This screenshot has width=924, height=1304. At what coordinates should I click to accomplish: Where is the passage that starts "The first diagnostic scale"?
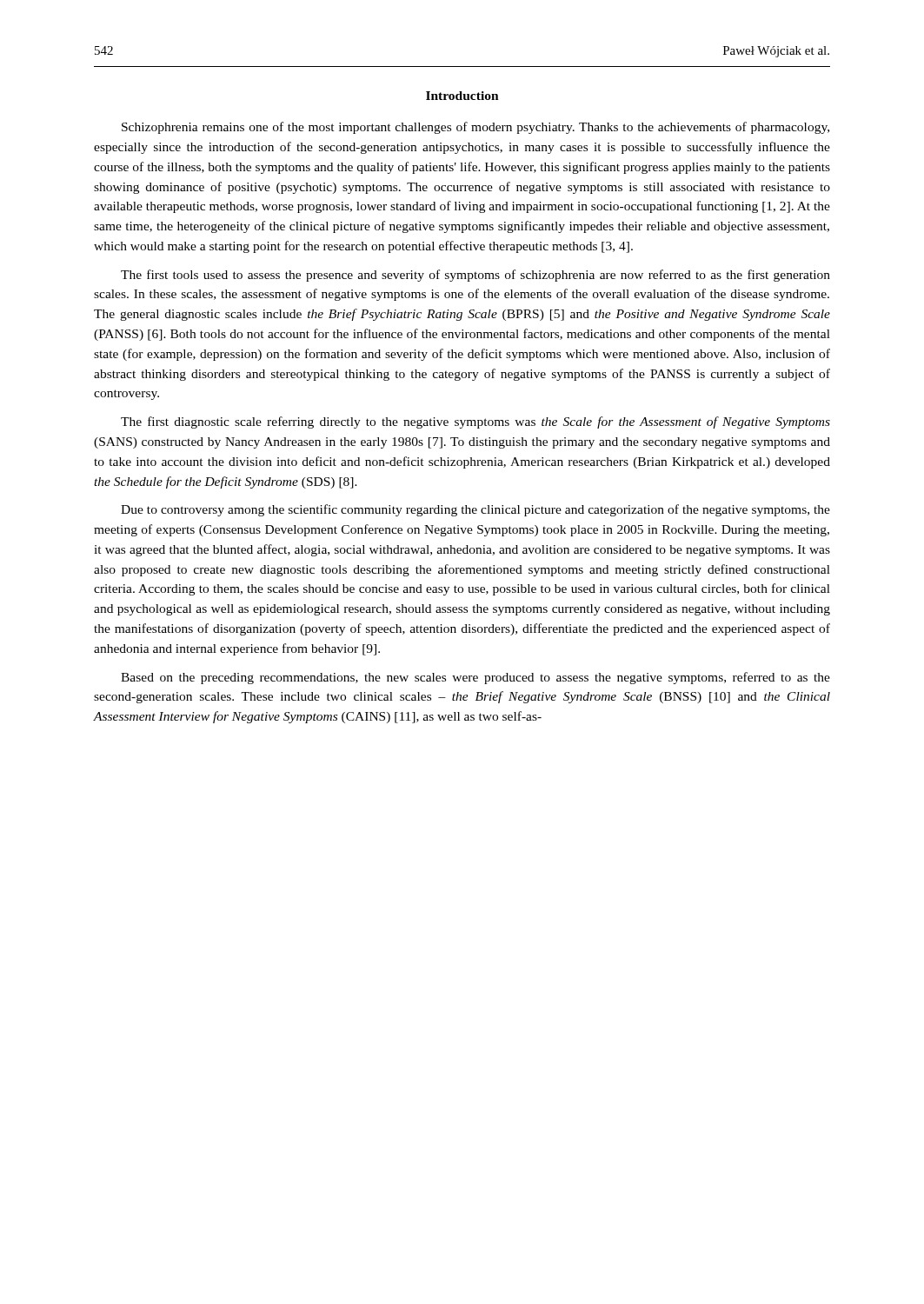462,451
